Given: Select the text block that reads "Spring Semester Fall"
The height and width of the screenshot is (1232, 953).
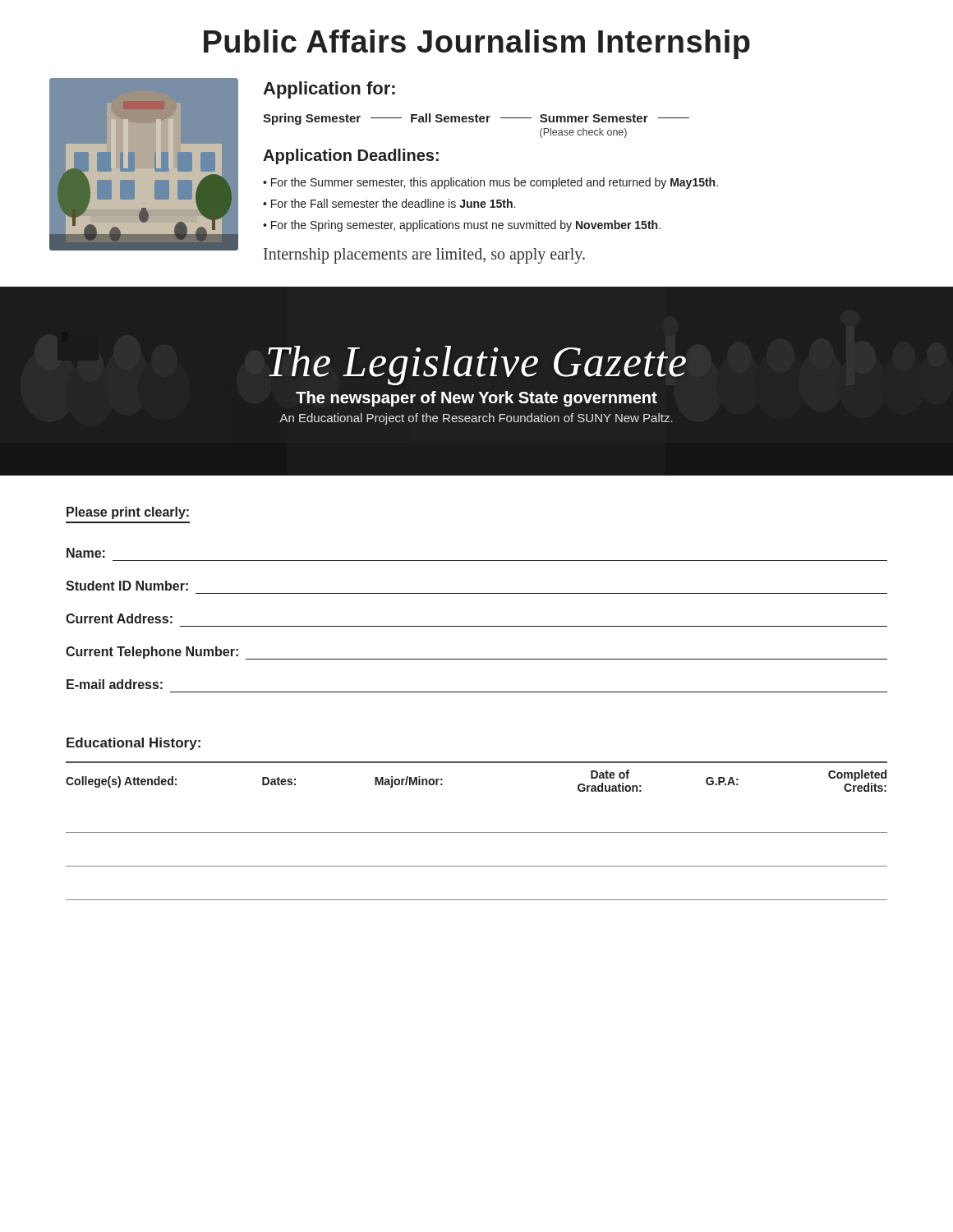Looking at the screenshot, I should (x=476, y=118).
